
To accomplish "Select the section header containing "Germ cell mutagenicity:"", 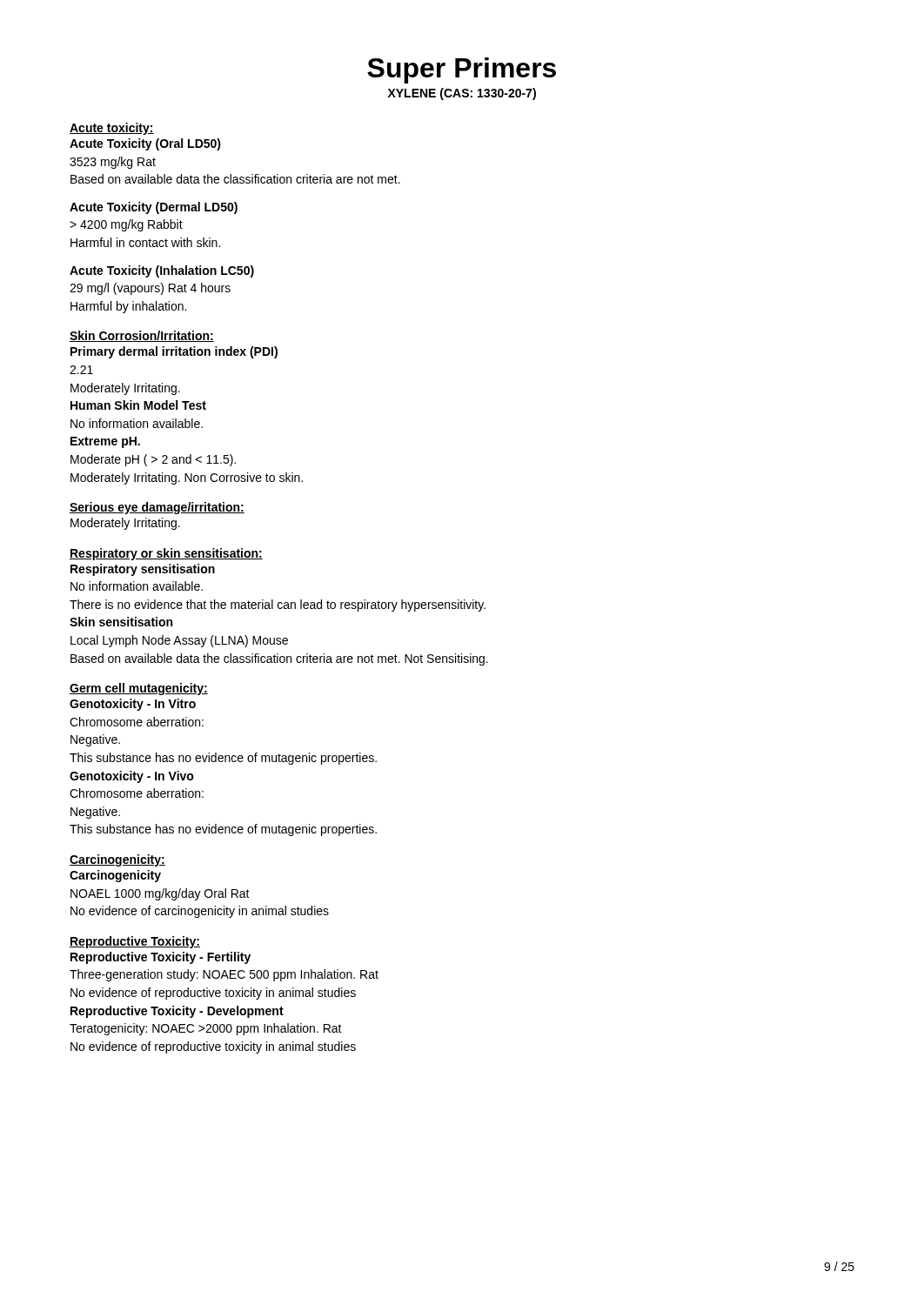I will click(x=139, y=688).
